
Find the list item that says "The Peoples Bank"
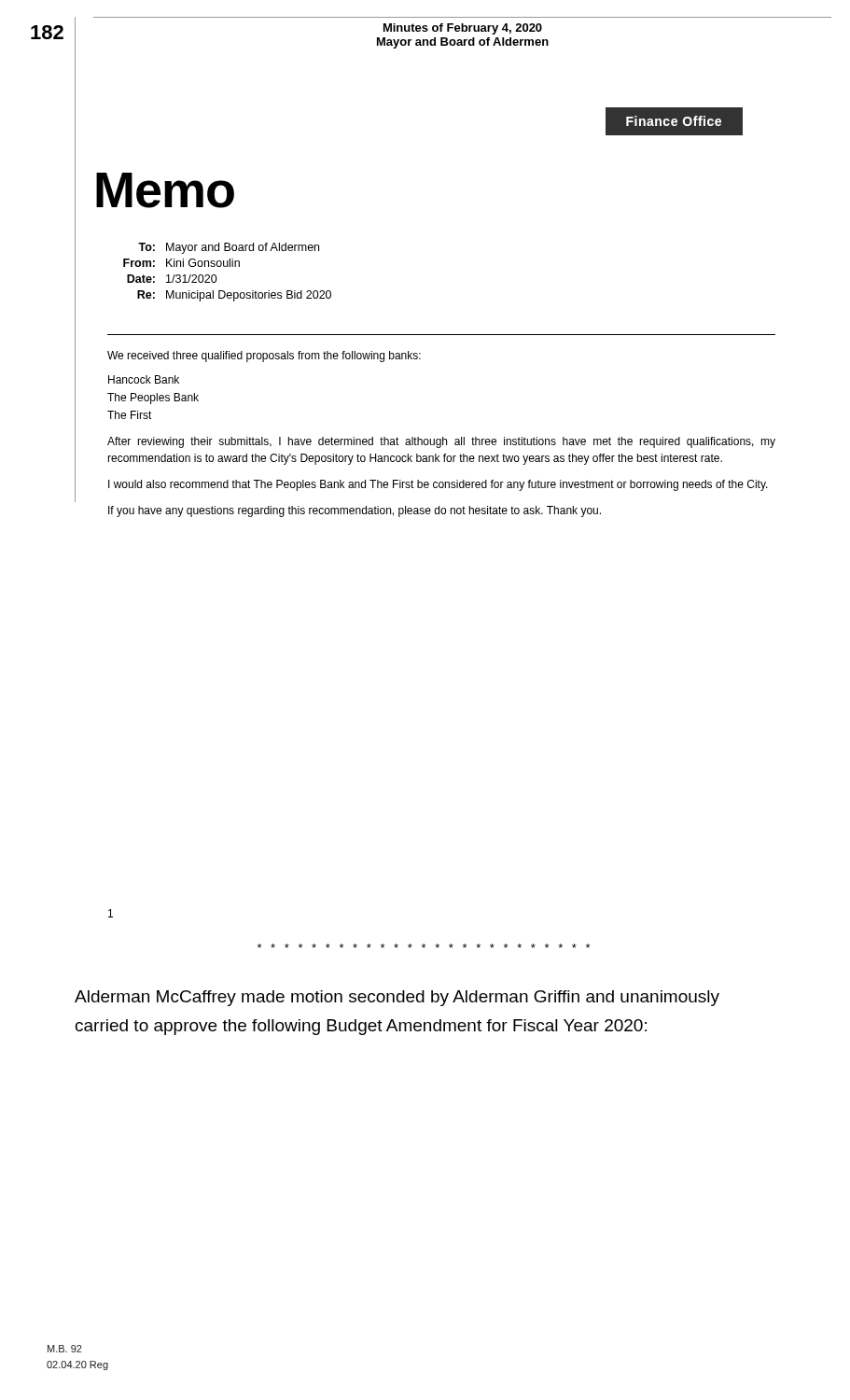tap(153, 398)
